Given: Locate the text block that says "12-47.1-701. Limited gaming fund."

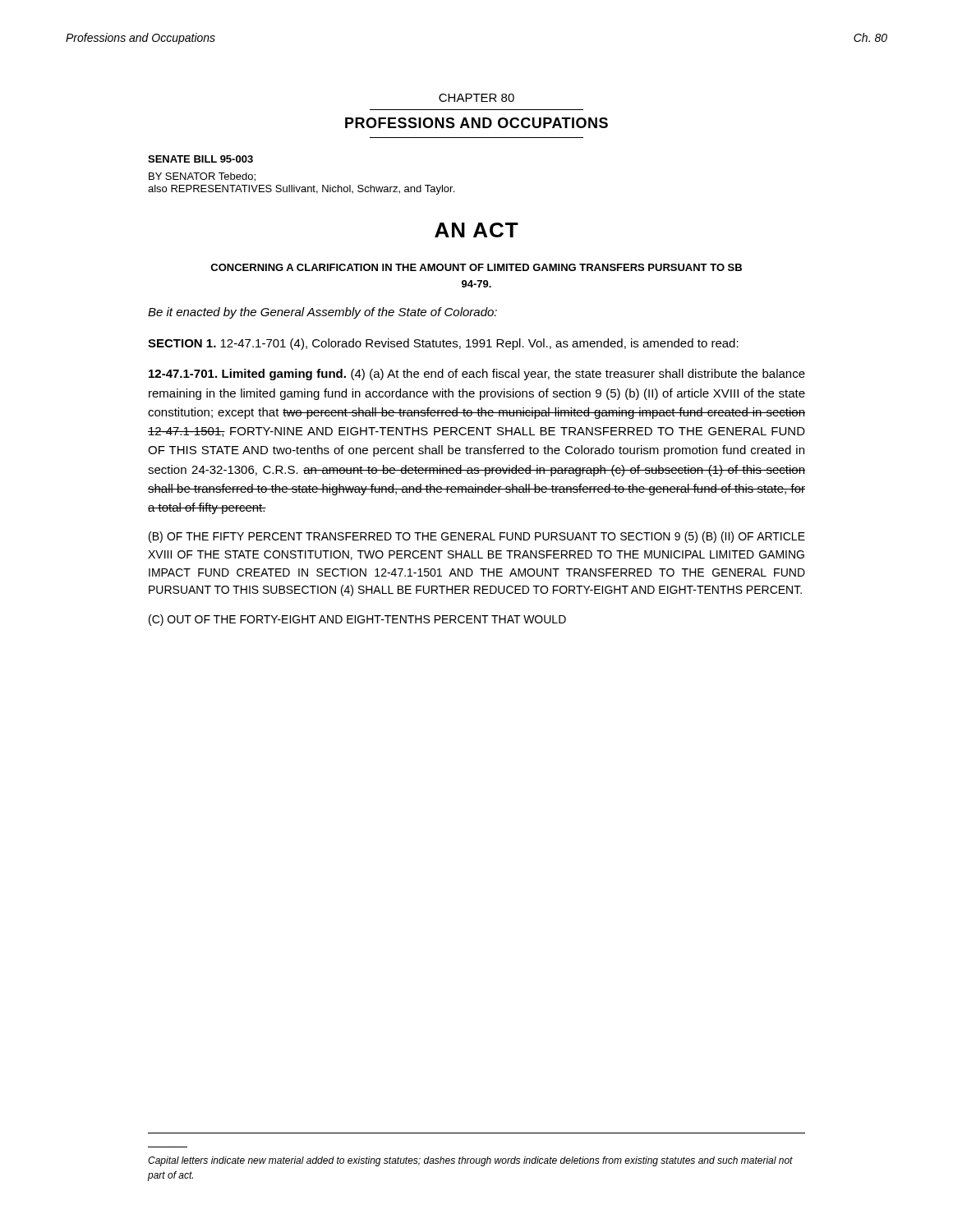Looking at the screenshot, I should (476, 440).
